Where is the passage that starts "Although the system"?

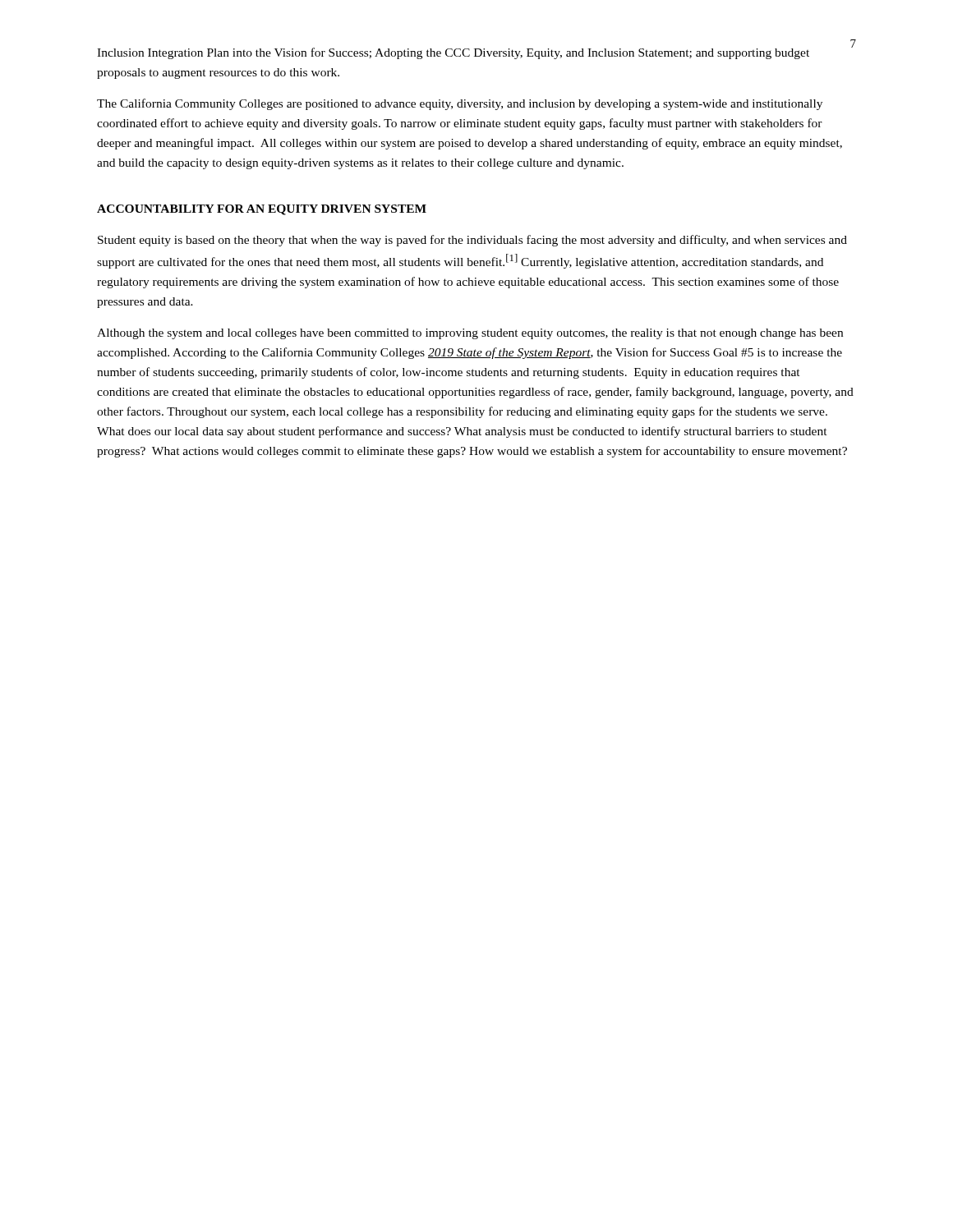[475, 392]
